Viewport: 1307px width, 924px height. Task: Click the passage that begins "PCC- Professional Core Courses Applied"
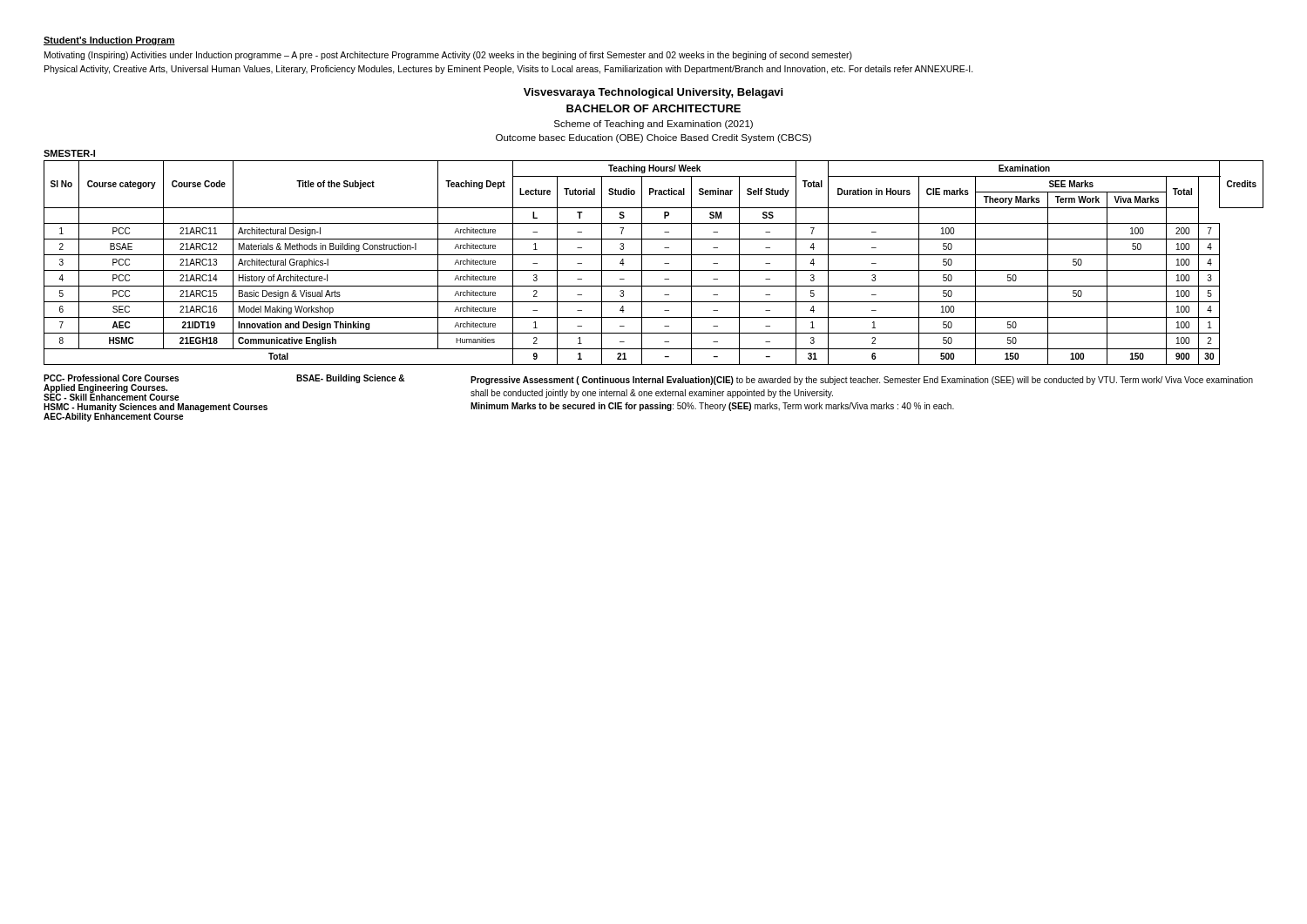[x=166, y=397]
